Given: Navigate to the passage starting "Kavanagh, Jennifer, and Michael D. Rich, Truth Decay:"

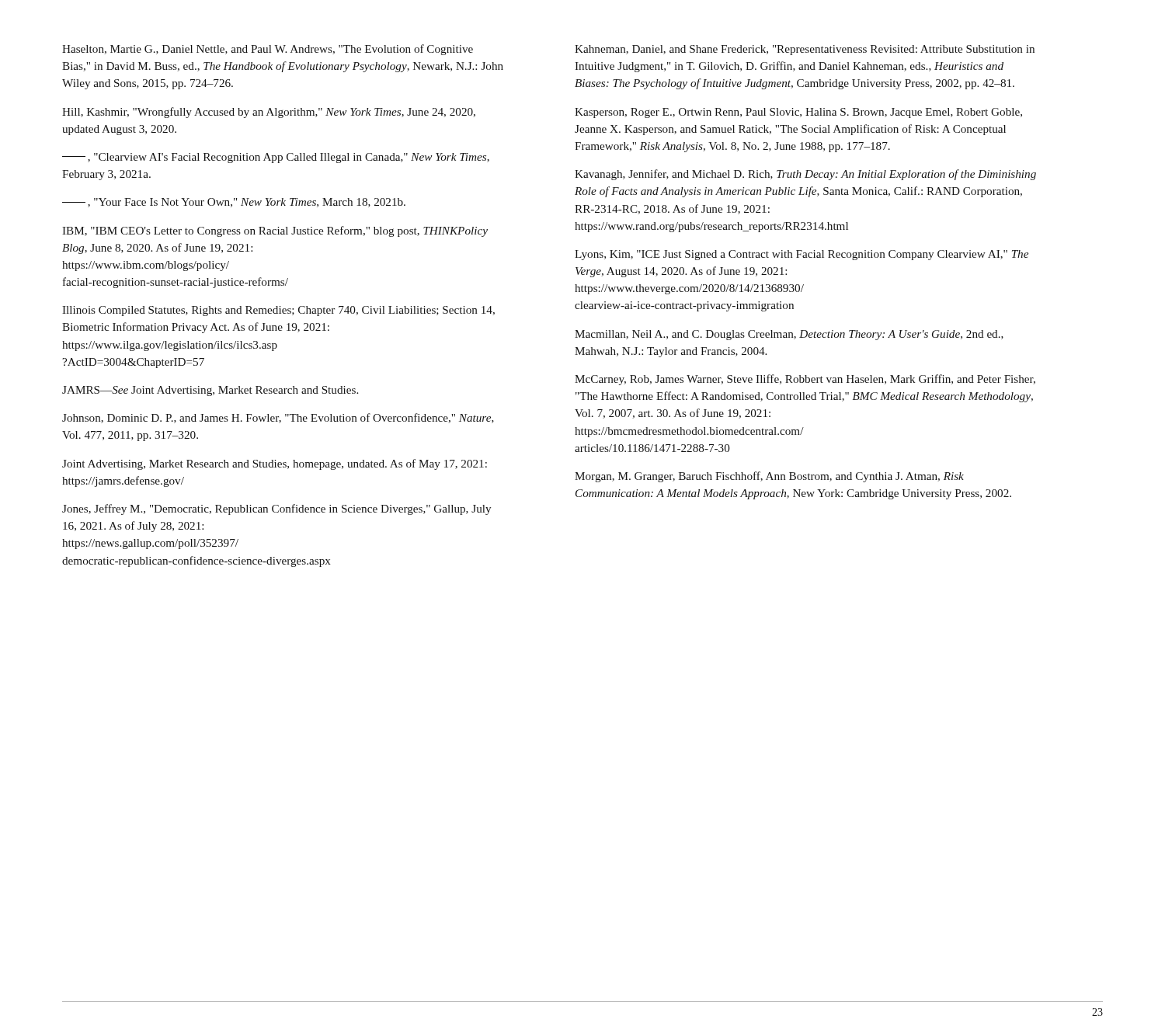Looking at the screenshot, I should 805,200.
